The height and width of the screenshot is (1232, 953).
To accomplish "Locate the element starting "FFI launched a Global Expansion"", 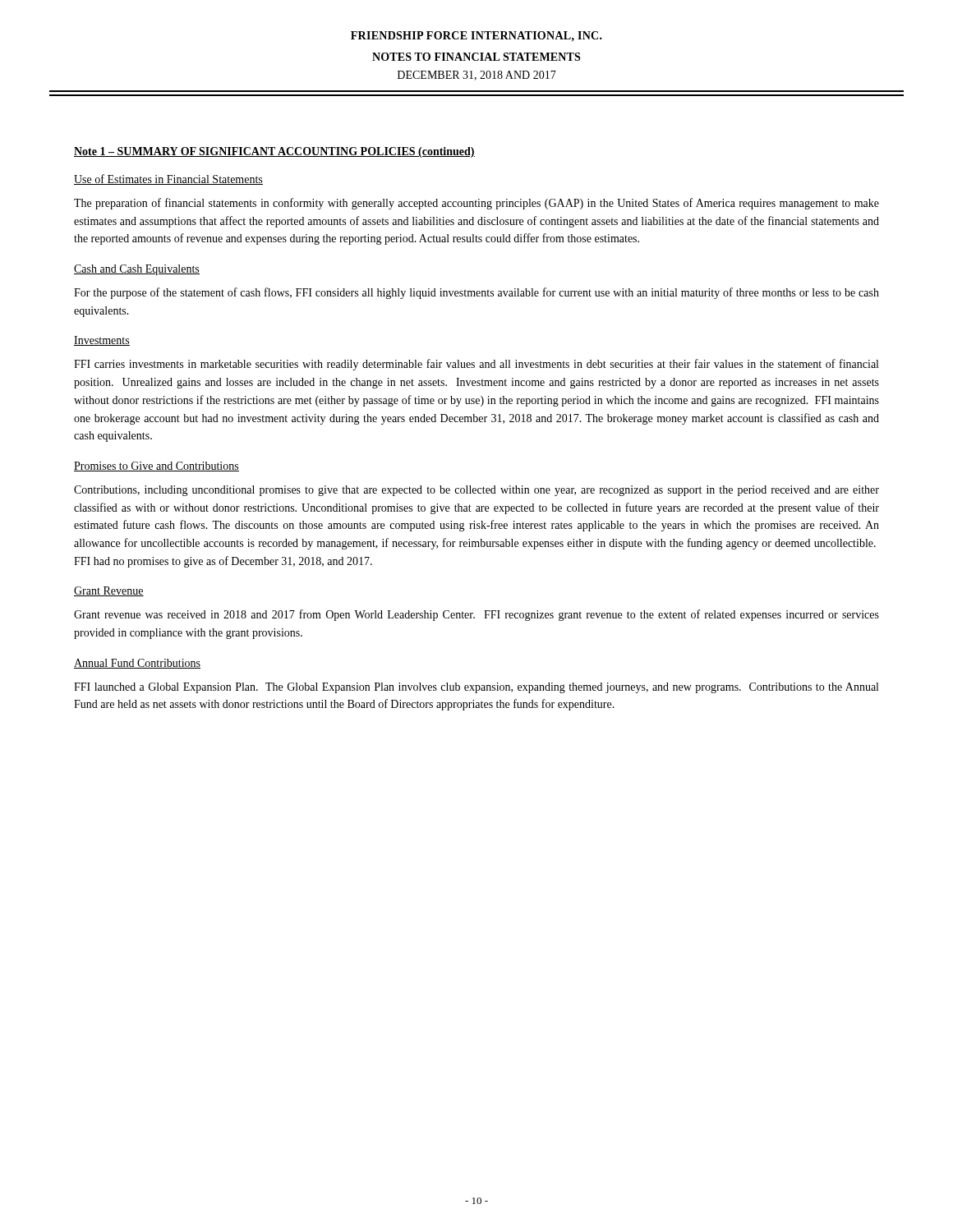I will (476, 696).
